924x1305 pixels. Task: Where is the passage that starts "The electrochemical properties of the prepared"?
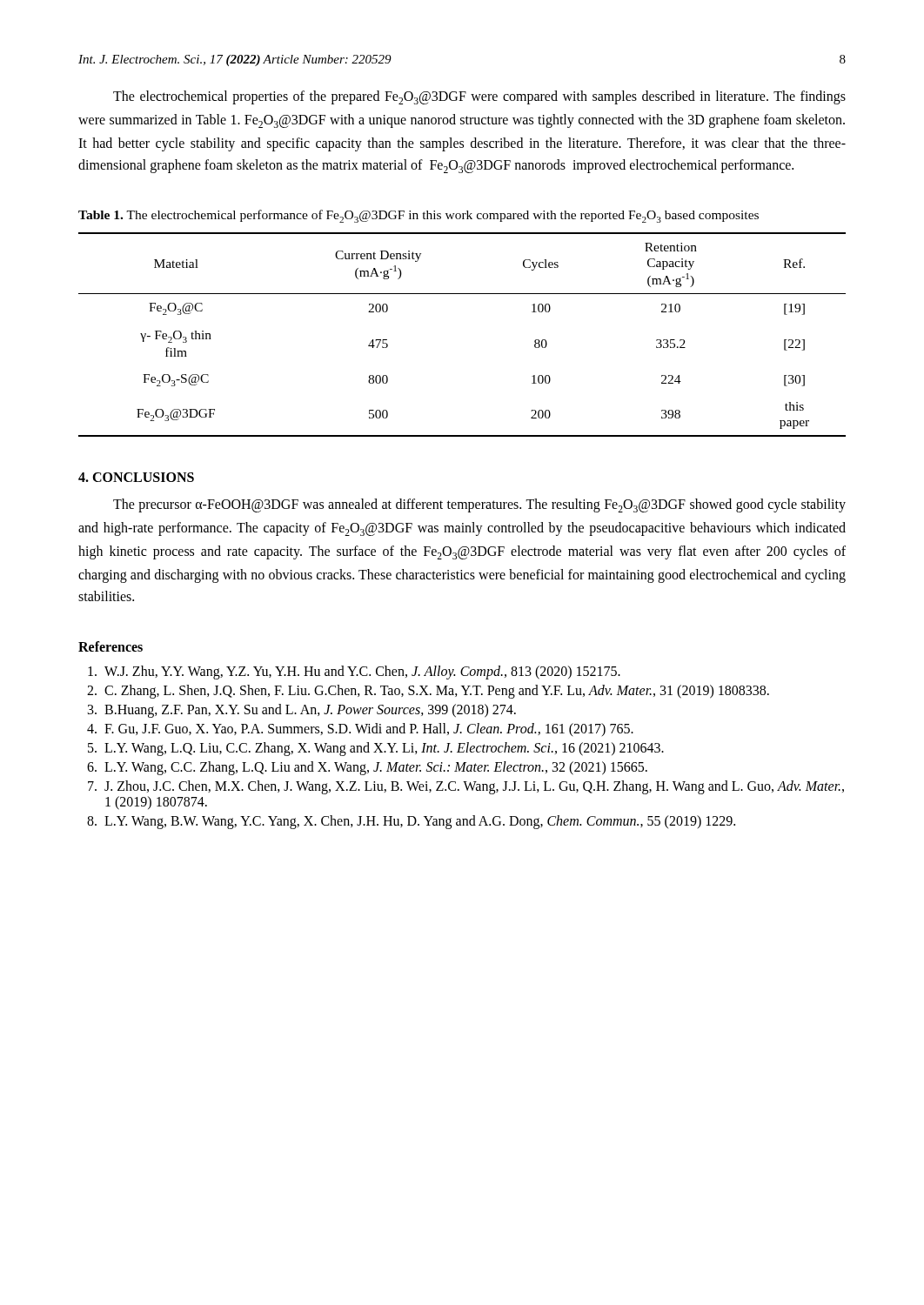[462, 132]
